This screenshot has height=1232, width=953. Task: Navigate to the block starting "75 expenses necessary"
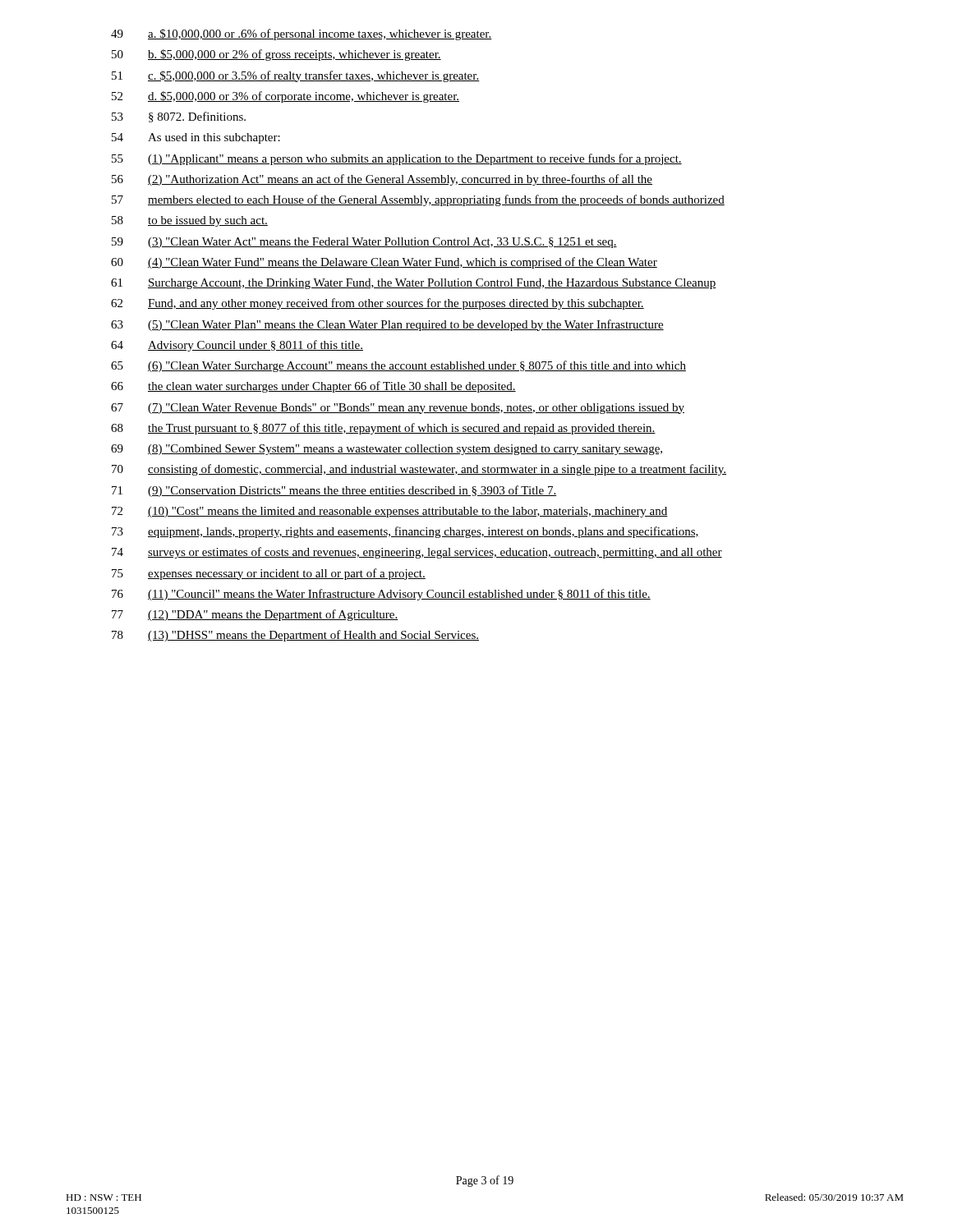269,574
